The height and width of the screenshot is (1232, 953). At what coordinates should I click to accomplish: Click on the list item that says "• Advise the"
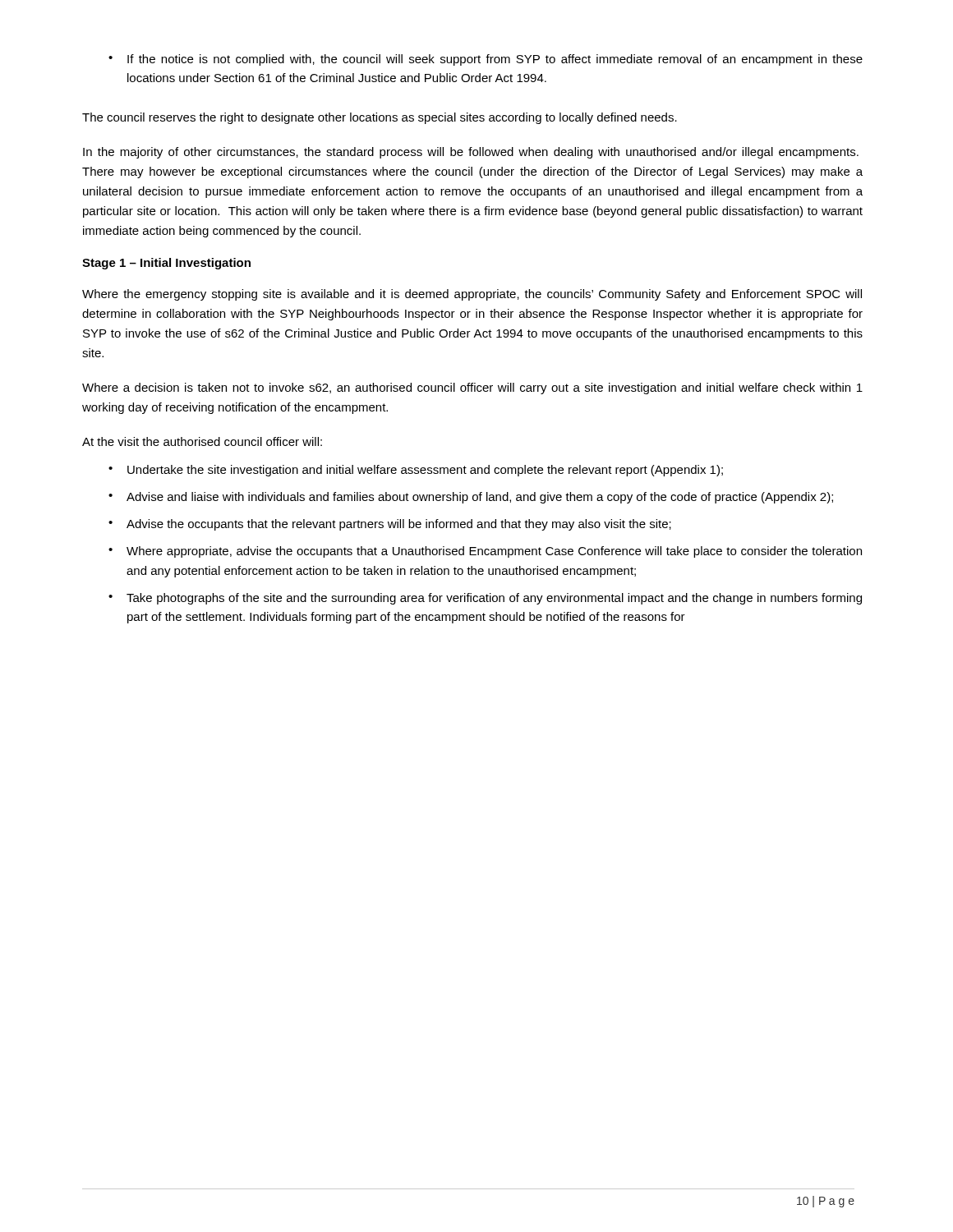point(486,524)
